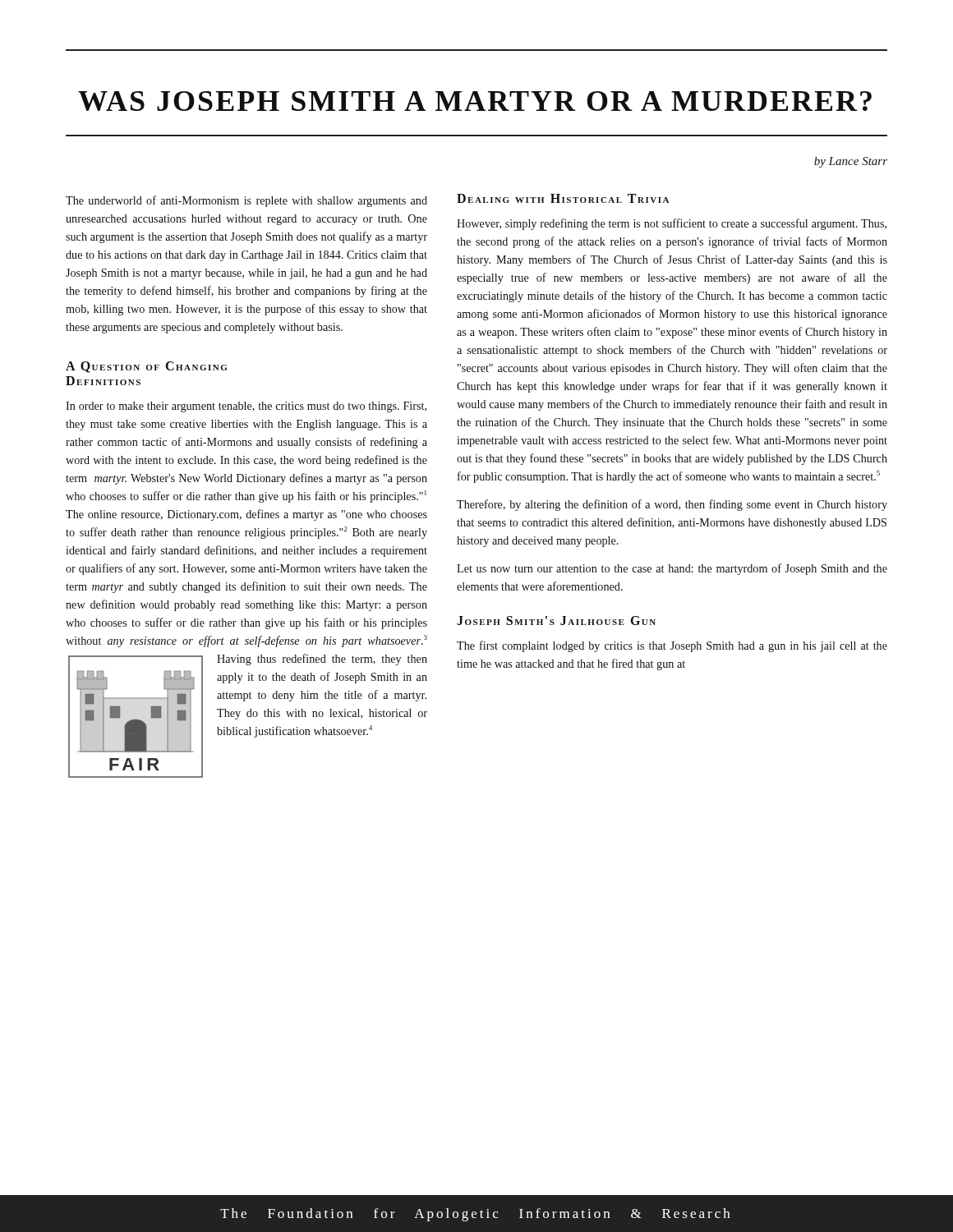953x1232 pixels.
Task: Find the block on this page that starts "However, simply redefining the term is not"
Action: [x=672, y=350]
